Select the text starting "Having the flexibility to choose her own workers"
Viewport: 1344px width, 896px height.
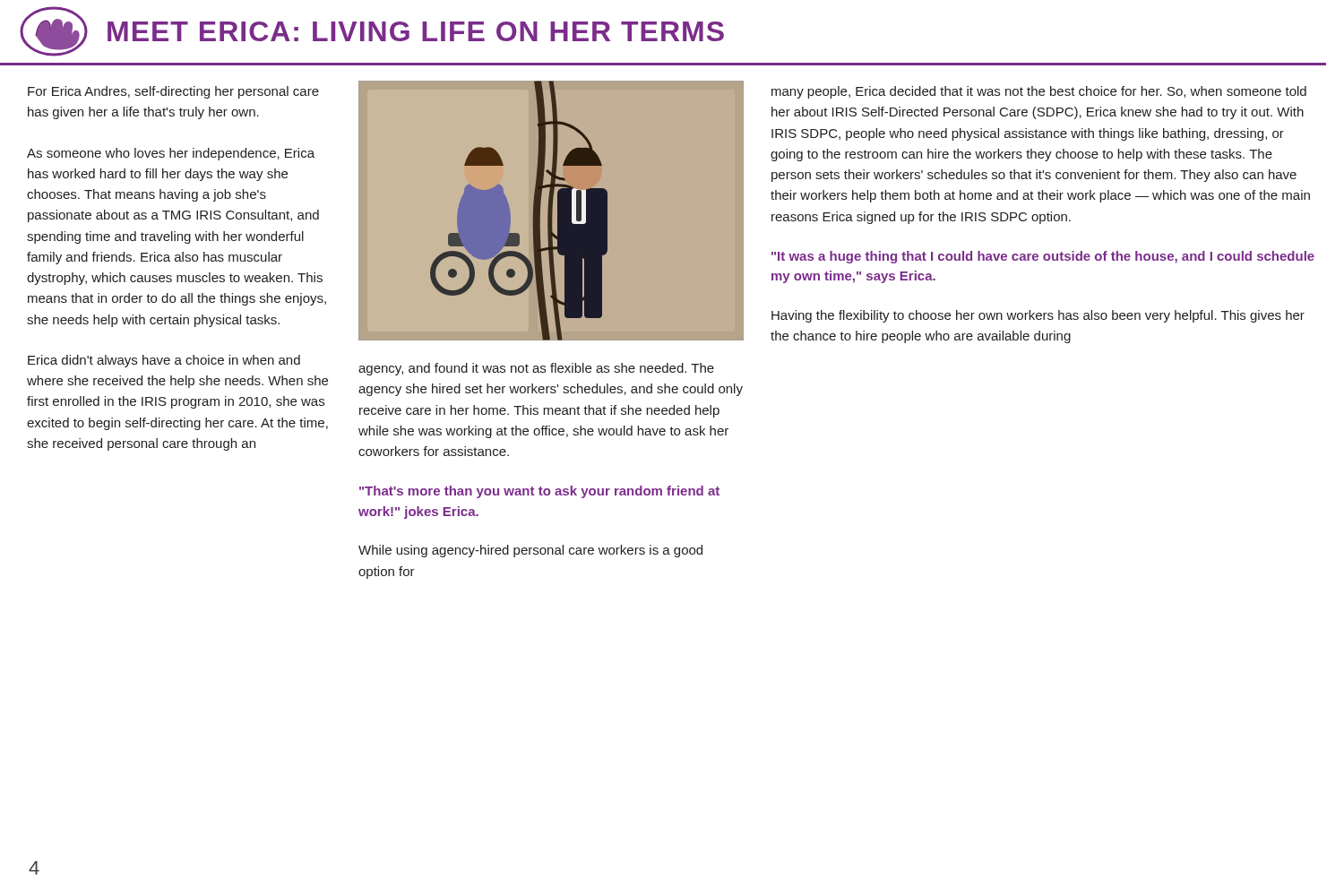click(x=1038, y=325)
